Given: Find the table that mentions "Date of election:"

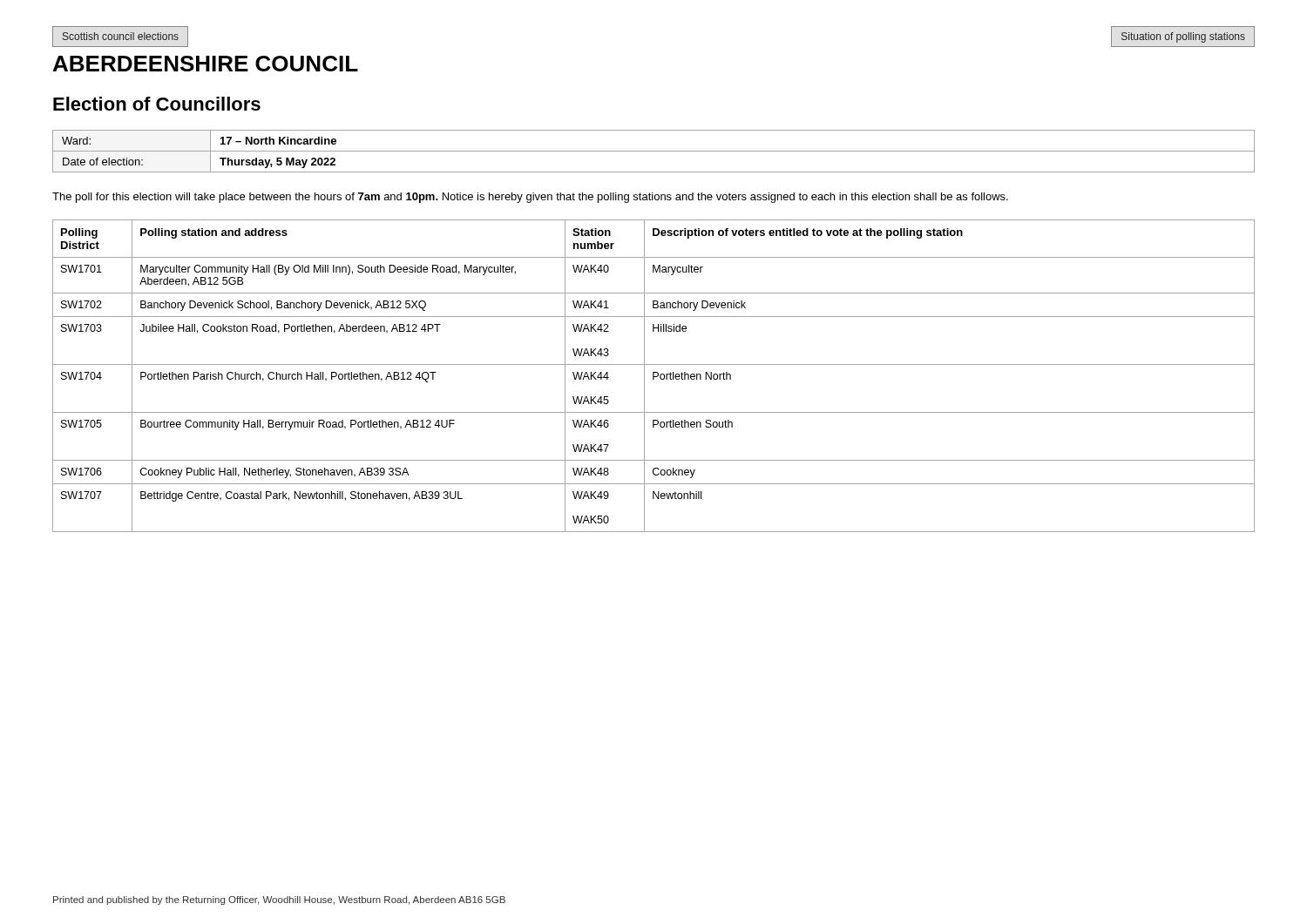Looking at the screenshot, I should pos(654,151).
